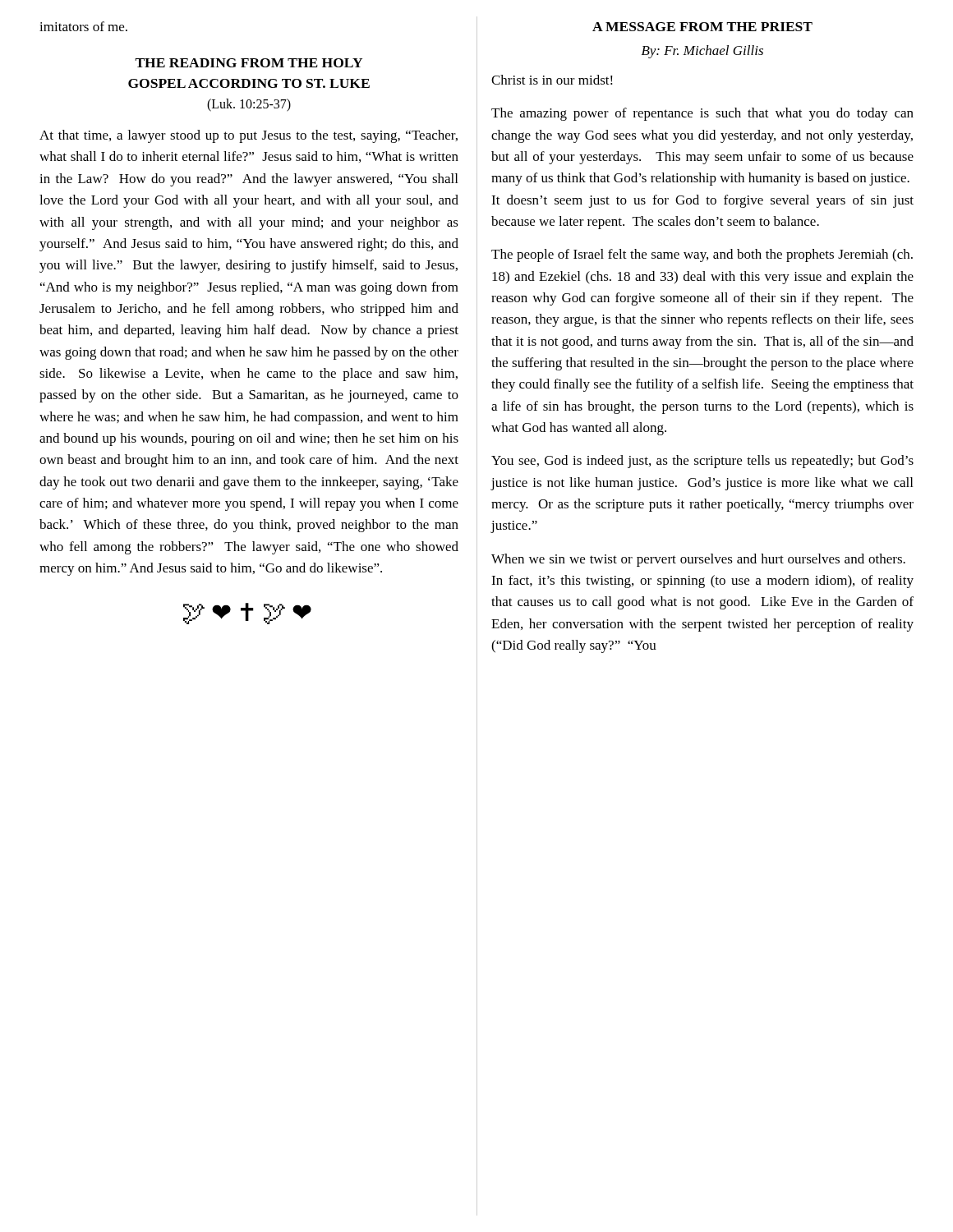953x1232 pixels.
Task: Locate the illustration
Action: (249, 613)
